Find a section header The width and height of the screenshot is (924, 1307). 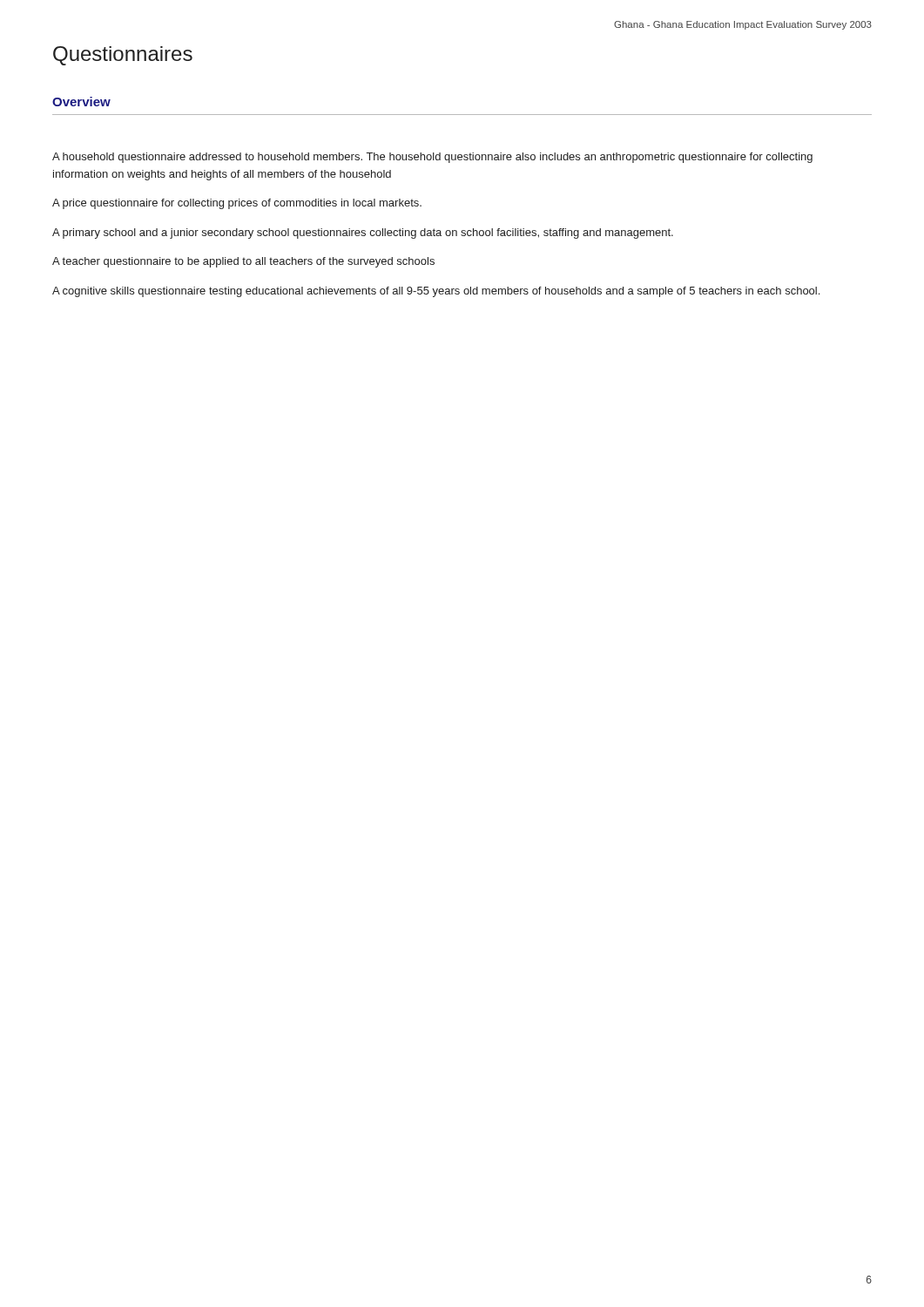(x=462, y=101)
